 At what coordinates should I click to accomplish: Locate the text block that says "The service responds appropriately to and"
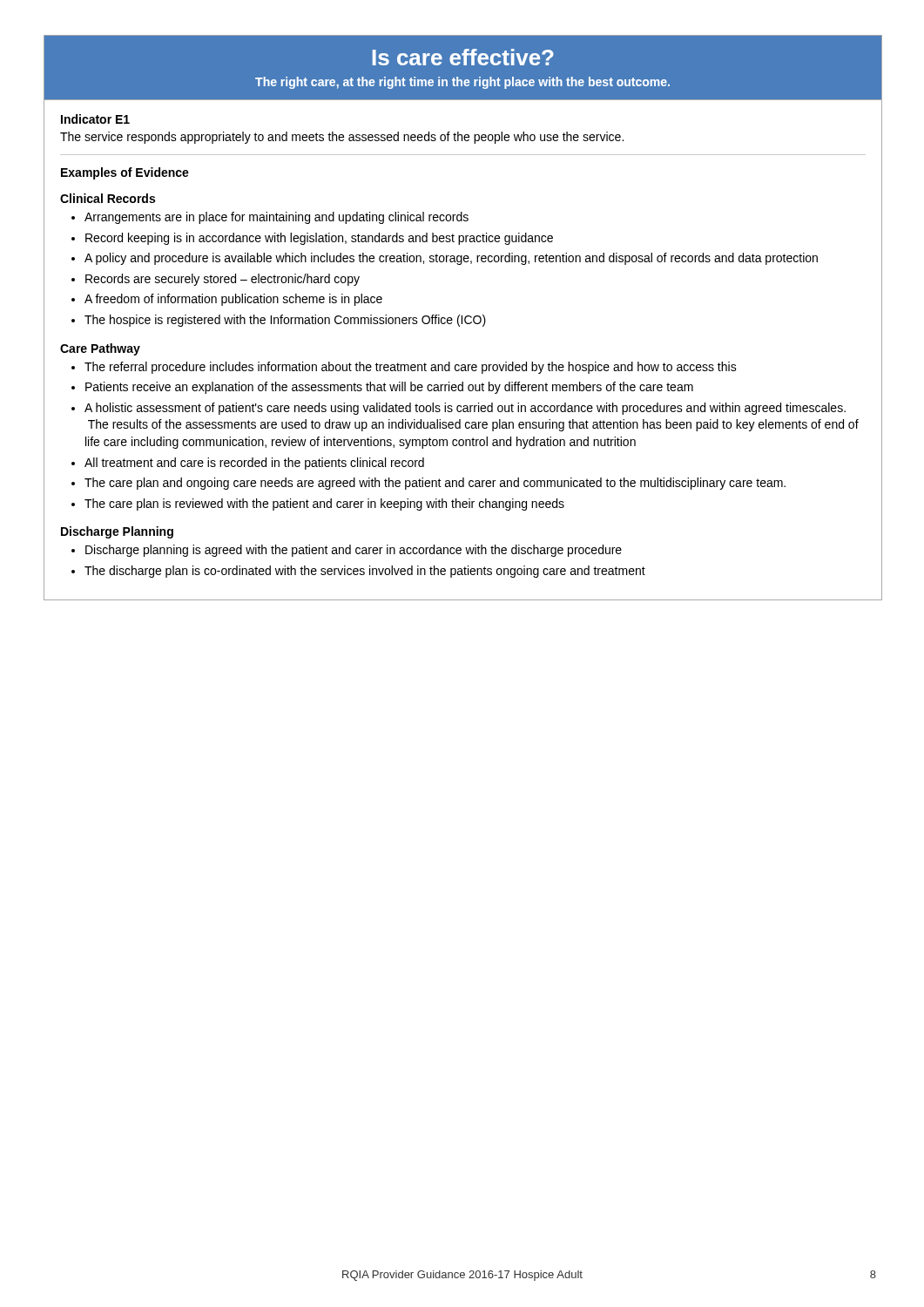point(342,137)
